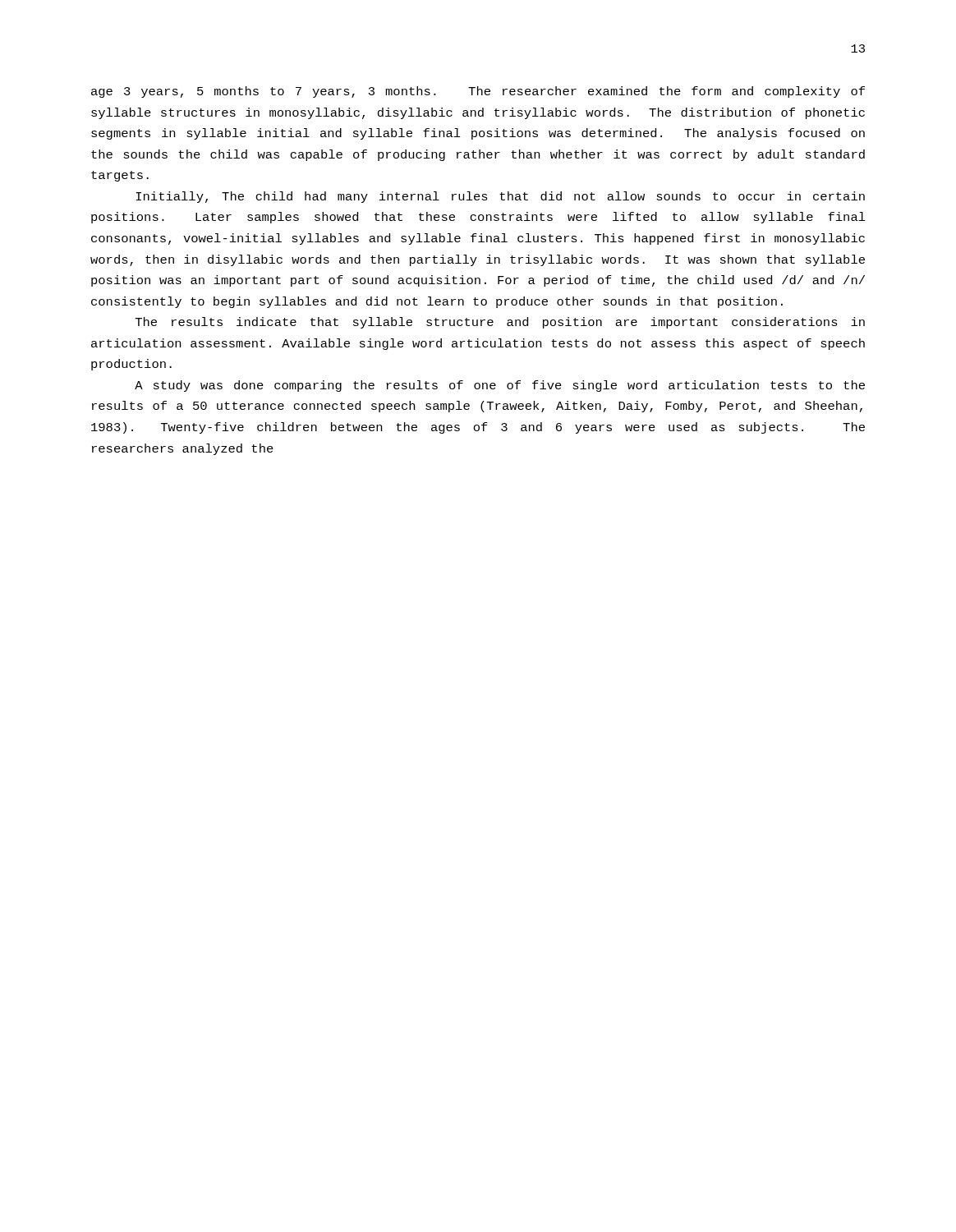Find the block on this page that starts "The results indicate that syllable structure and position"

(x=478, y=344)
